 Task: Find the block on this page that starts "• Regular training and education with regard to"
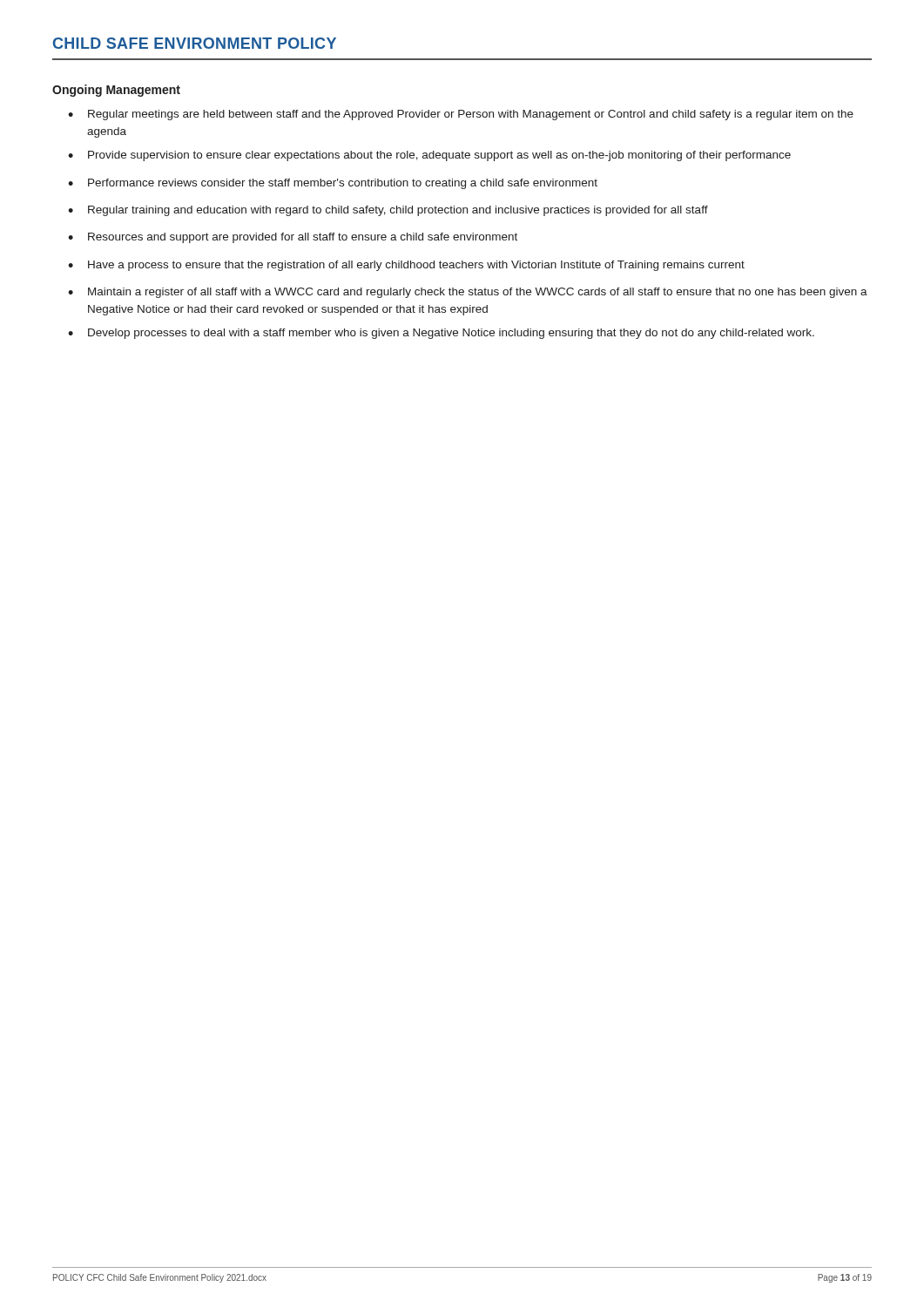(x=462, y=211)
